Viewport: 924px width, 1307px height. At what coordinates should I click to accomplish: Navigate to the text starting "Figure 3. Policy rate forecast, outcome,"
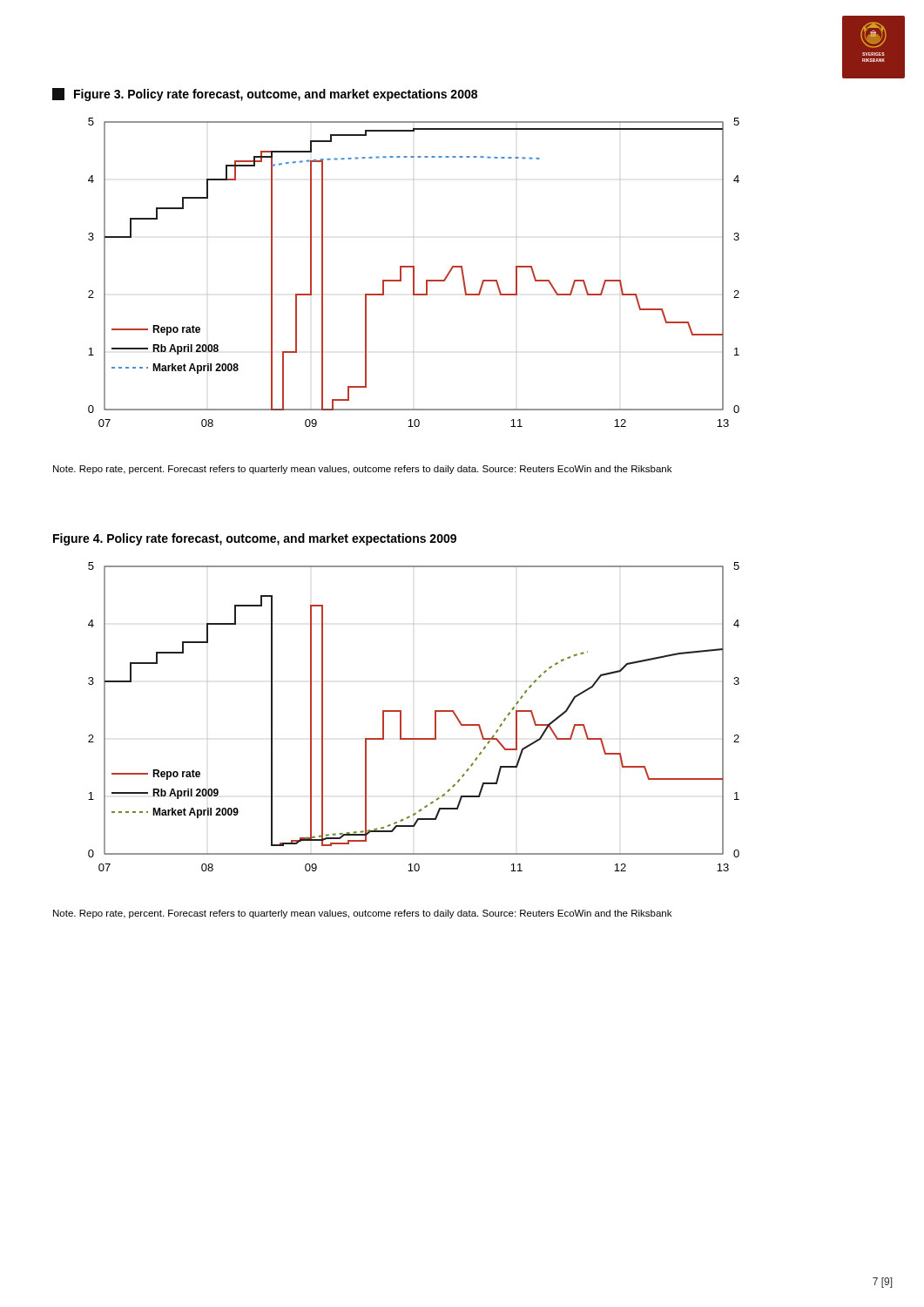click(x=265, y=94)
